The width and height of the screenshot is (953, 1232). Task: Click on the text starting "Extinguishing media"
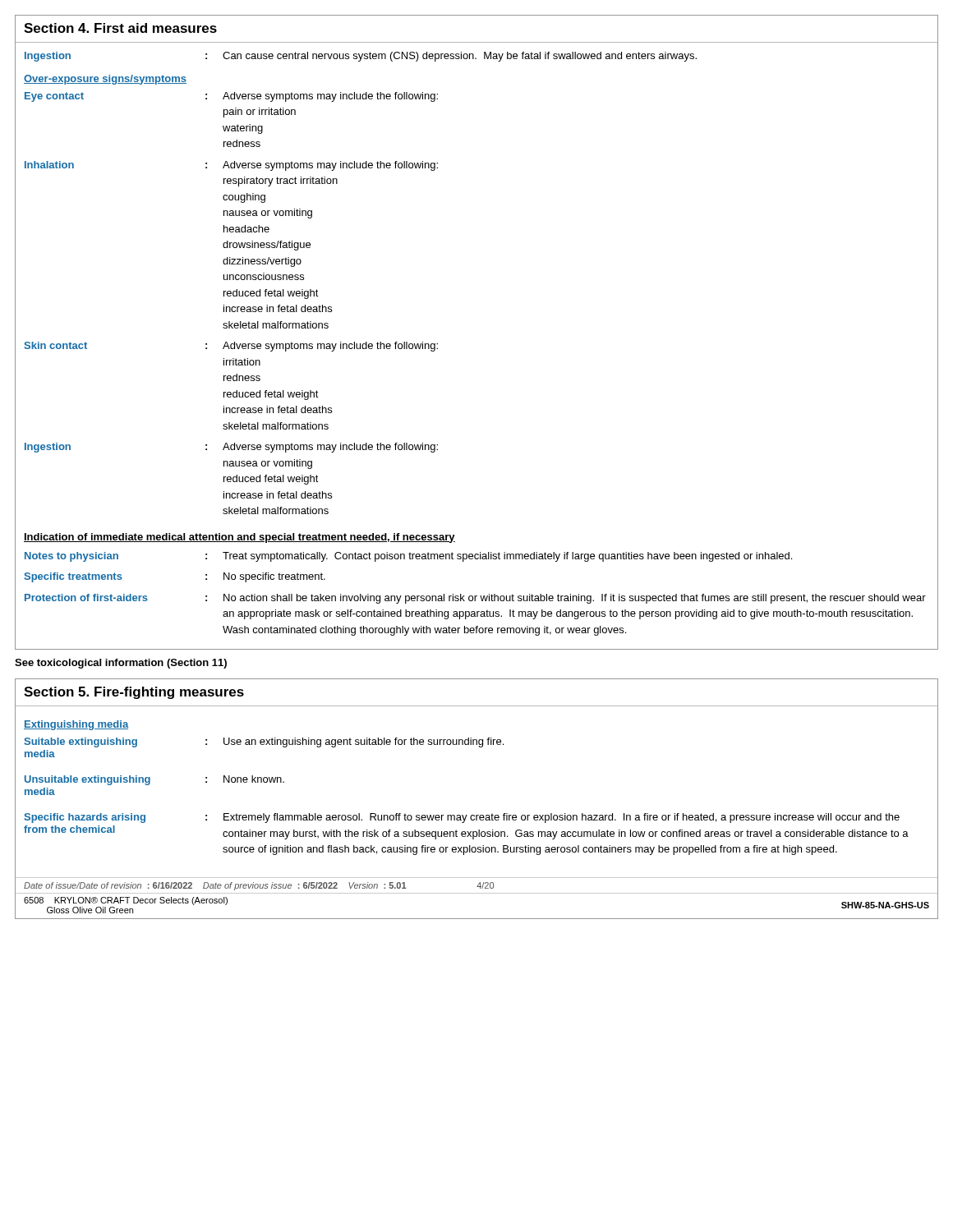(x=76, y=724)
